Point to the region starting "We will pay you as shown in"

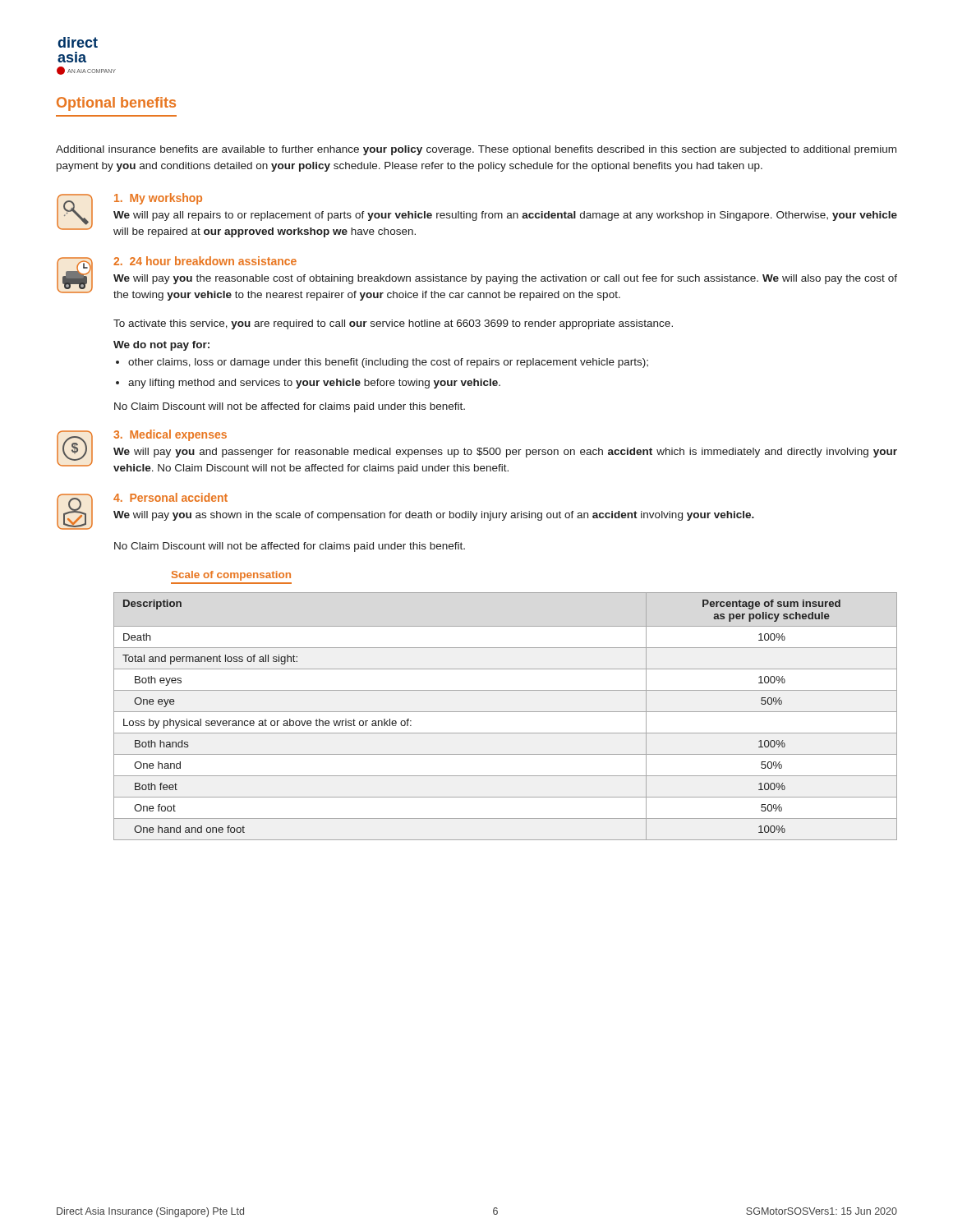pyautogui.click(x=434, y=515)
